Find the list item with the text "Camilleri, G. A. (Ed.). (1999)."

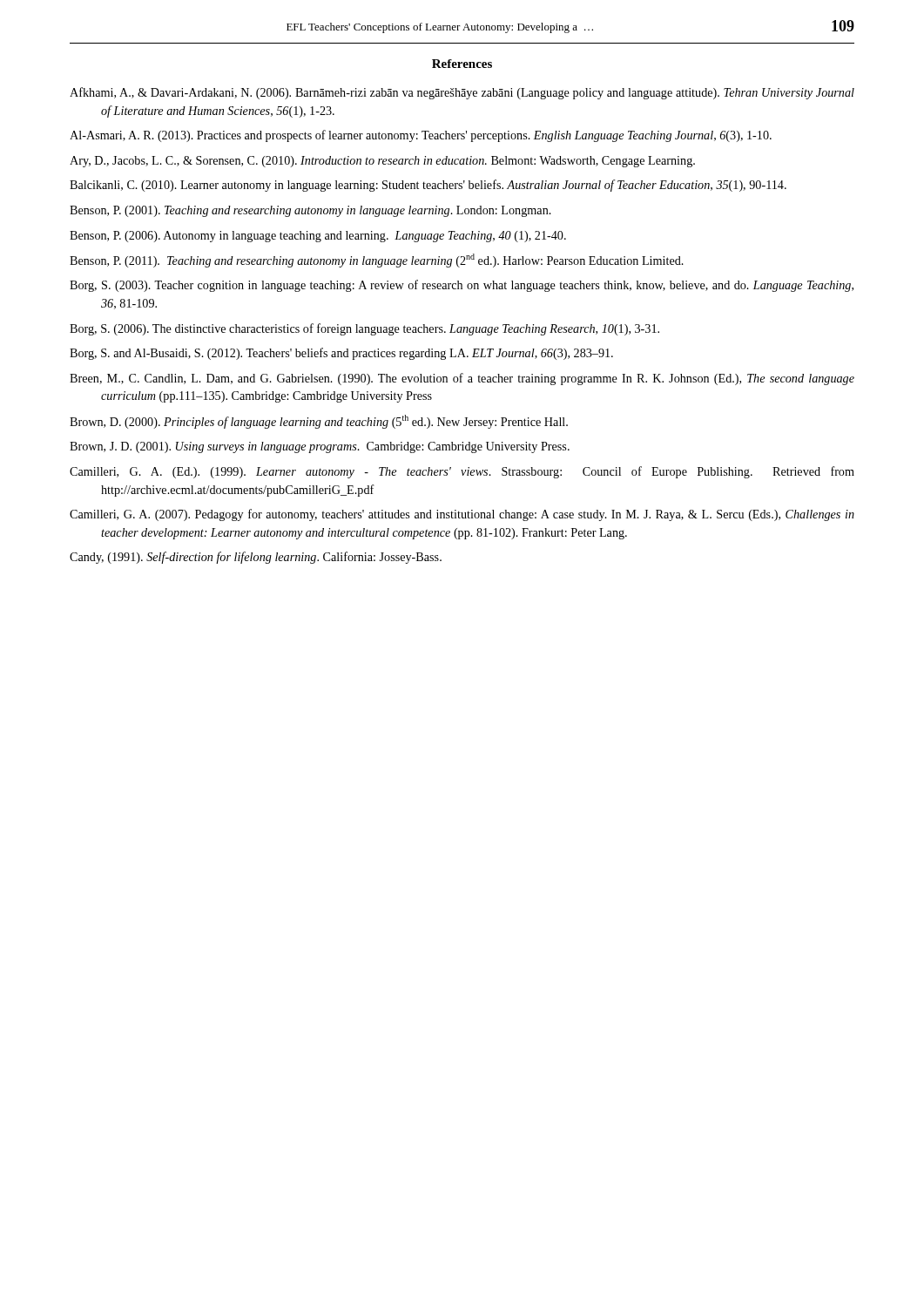pos(462,480)
